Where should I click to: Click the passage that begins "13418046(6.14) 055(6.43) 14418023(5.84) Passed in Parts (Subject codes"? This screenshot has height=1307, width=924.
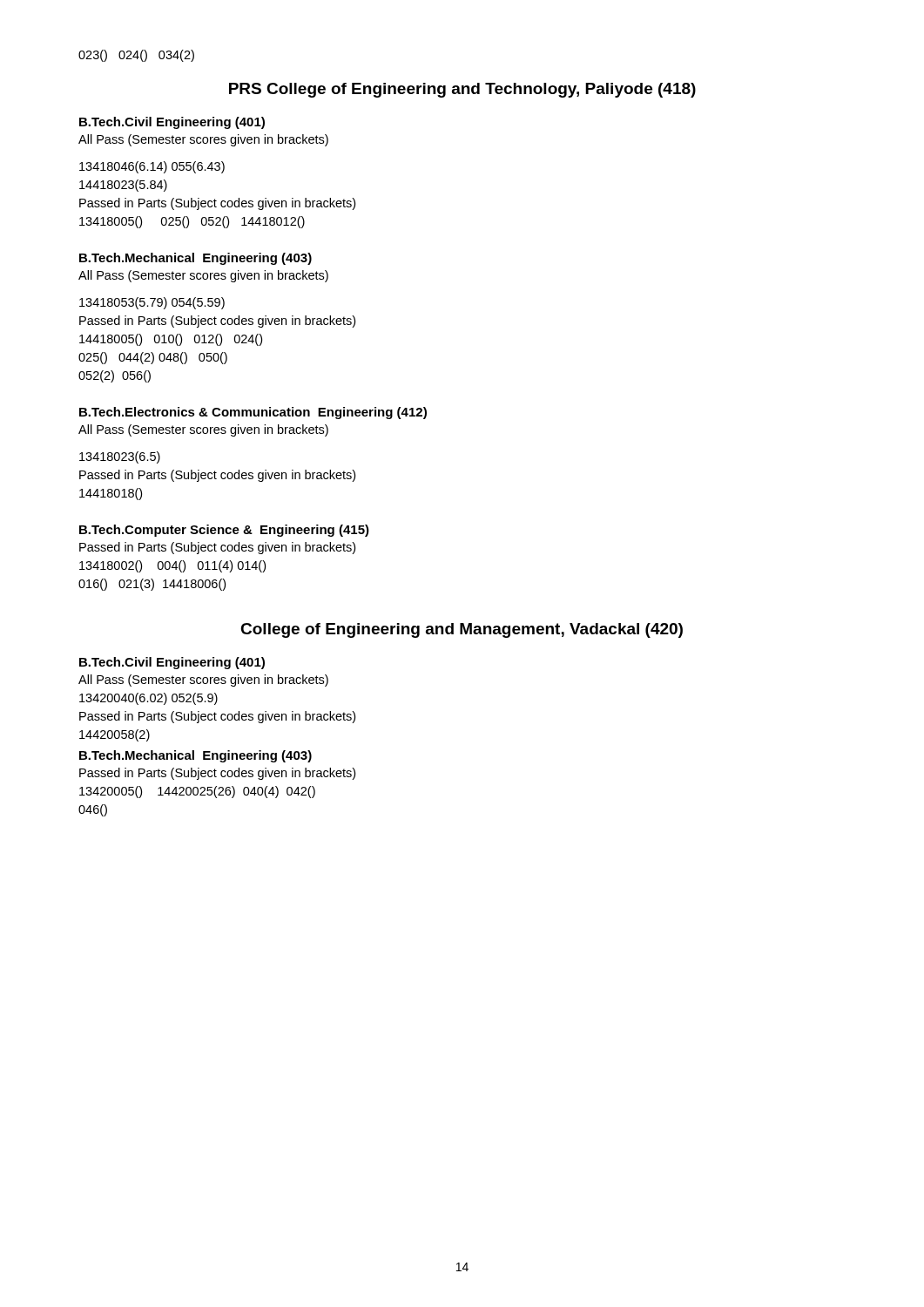click(x=217, y=194)
